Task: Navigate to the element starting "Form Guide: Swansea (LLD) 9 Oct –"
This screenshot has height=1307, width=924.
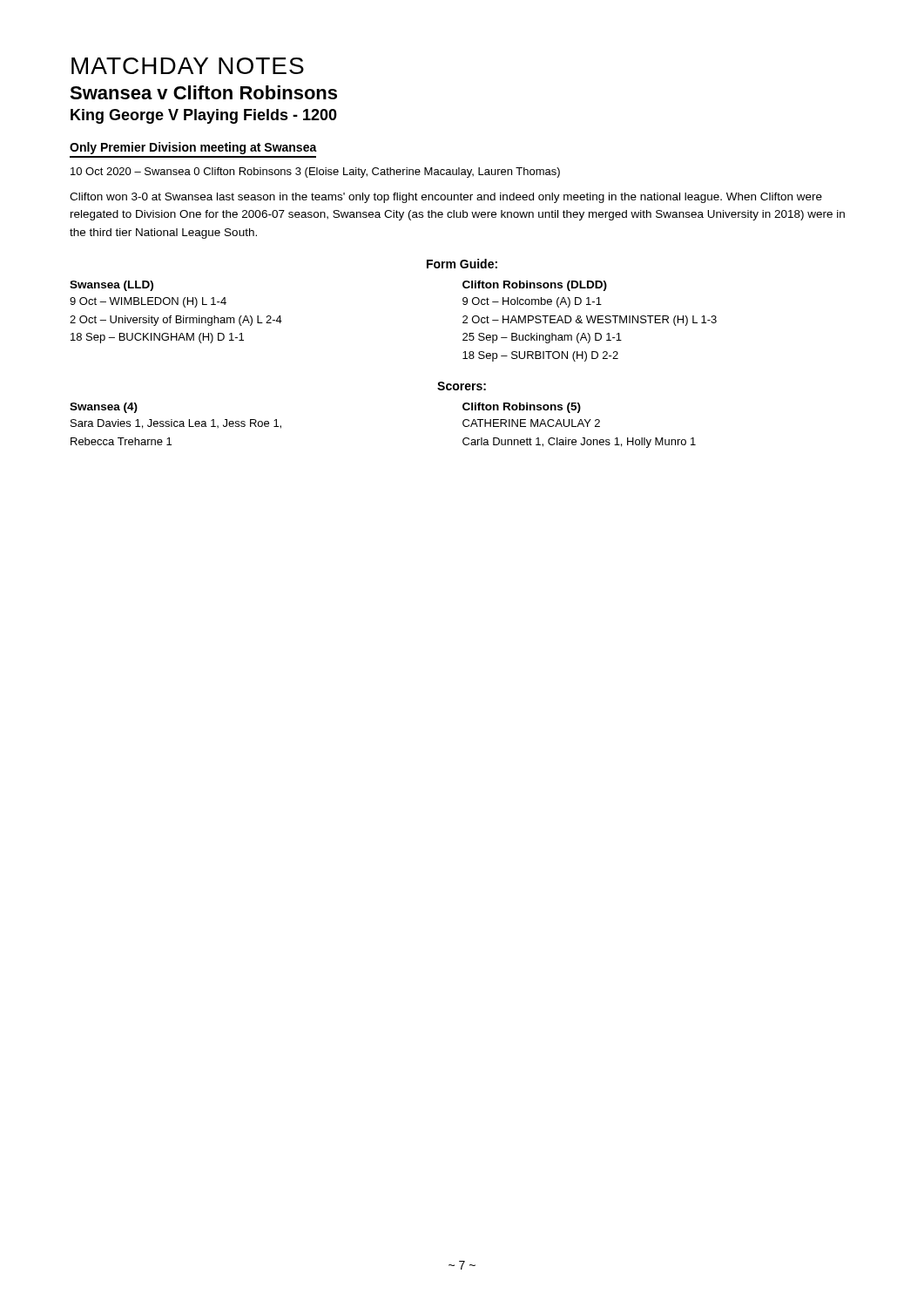Action: 462,311
